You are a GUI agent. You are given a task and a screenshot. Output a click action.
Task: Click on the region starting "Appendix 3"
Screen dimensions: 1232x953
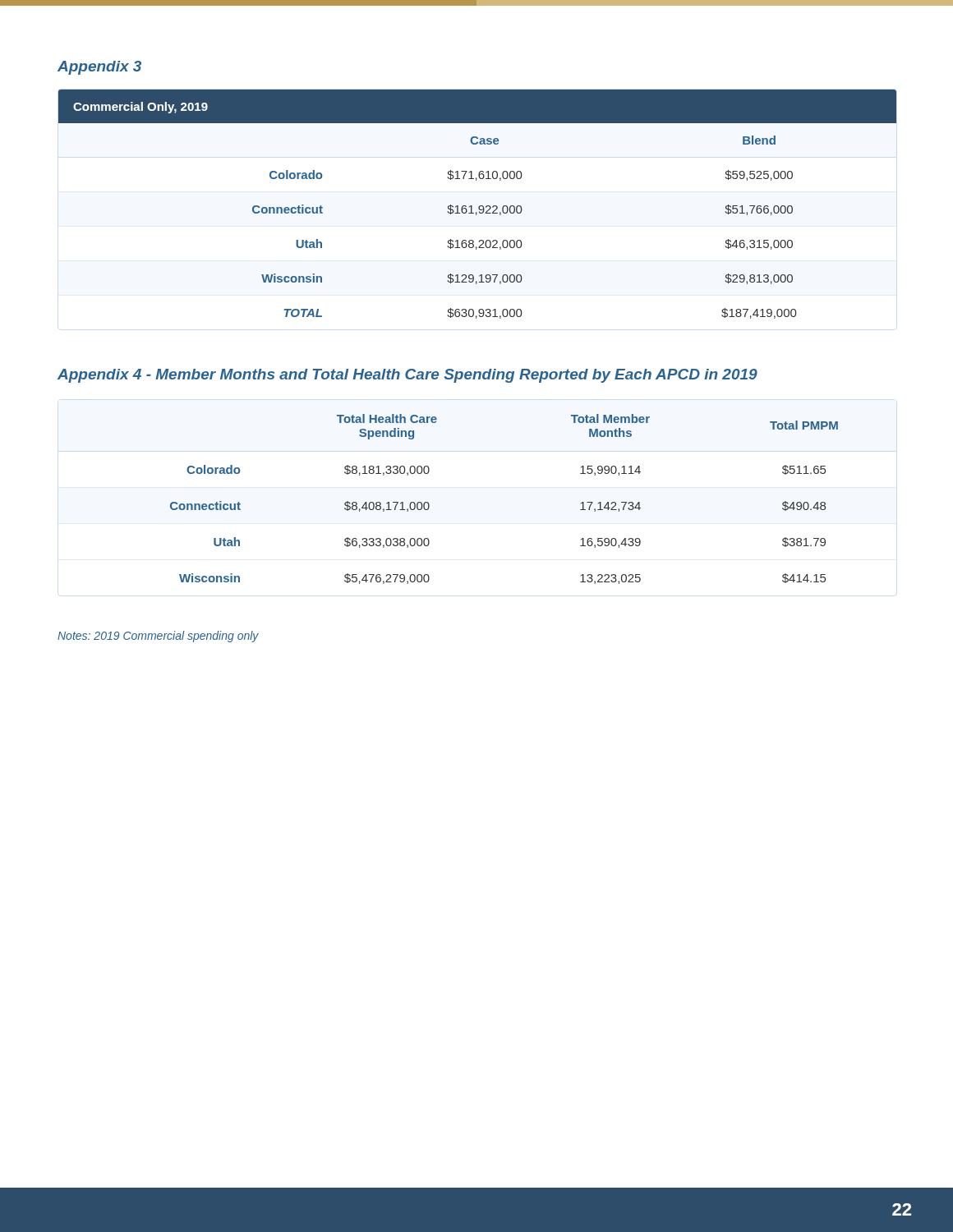pos(100,66)
